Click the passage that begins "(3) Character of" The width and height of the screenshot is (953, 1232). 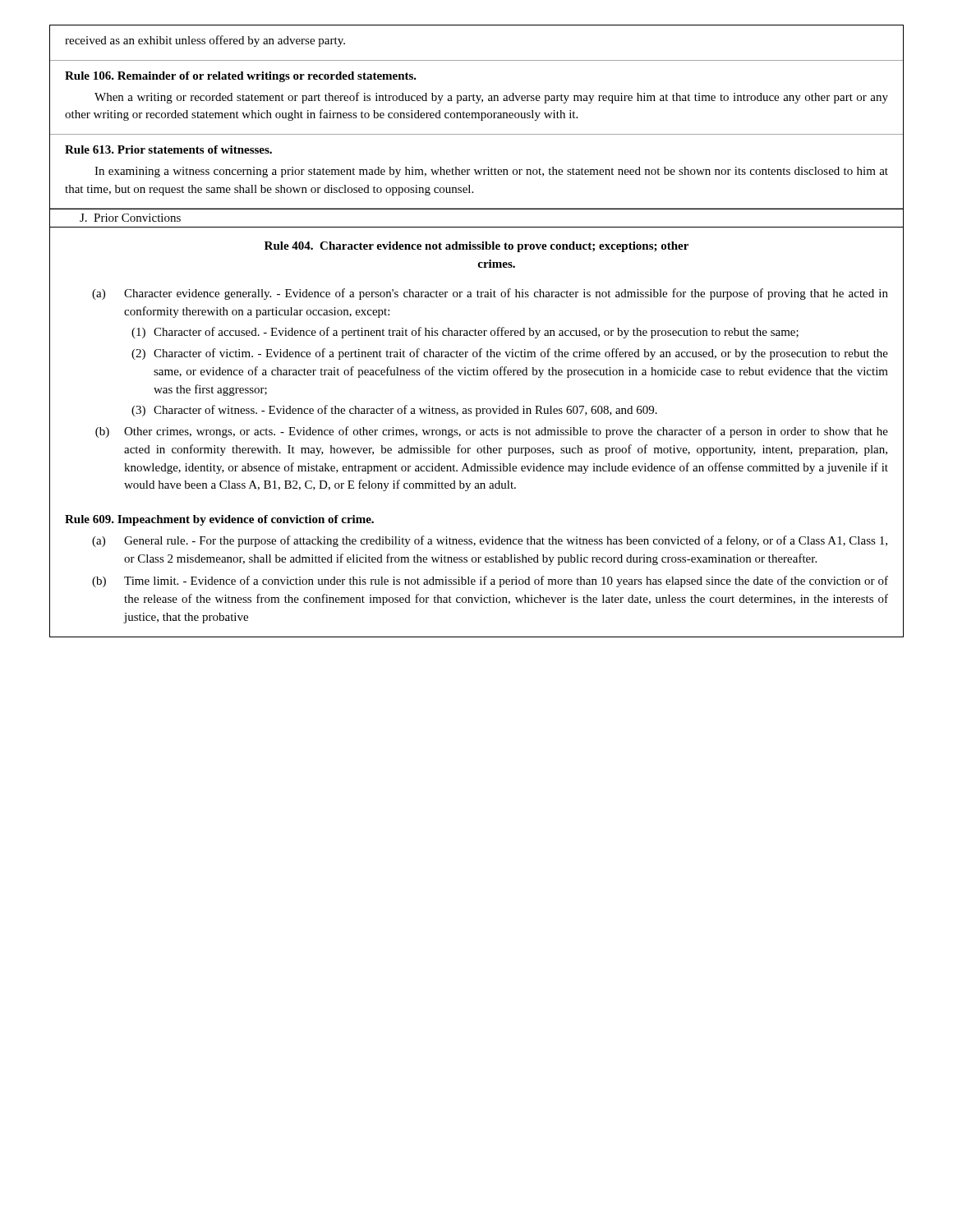(x=476, y=411)
